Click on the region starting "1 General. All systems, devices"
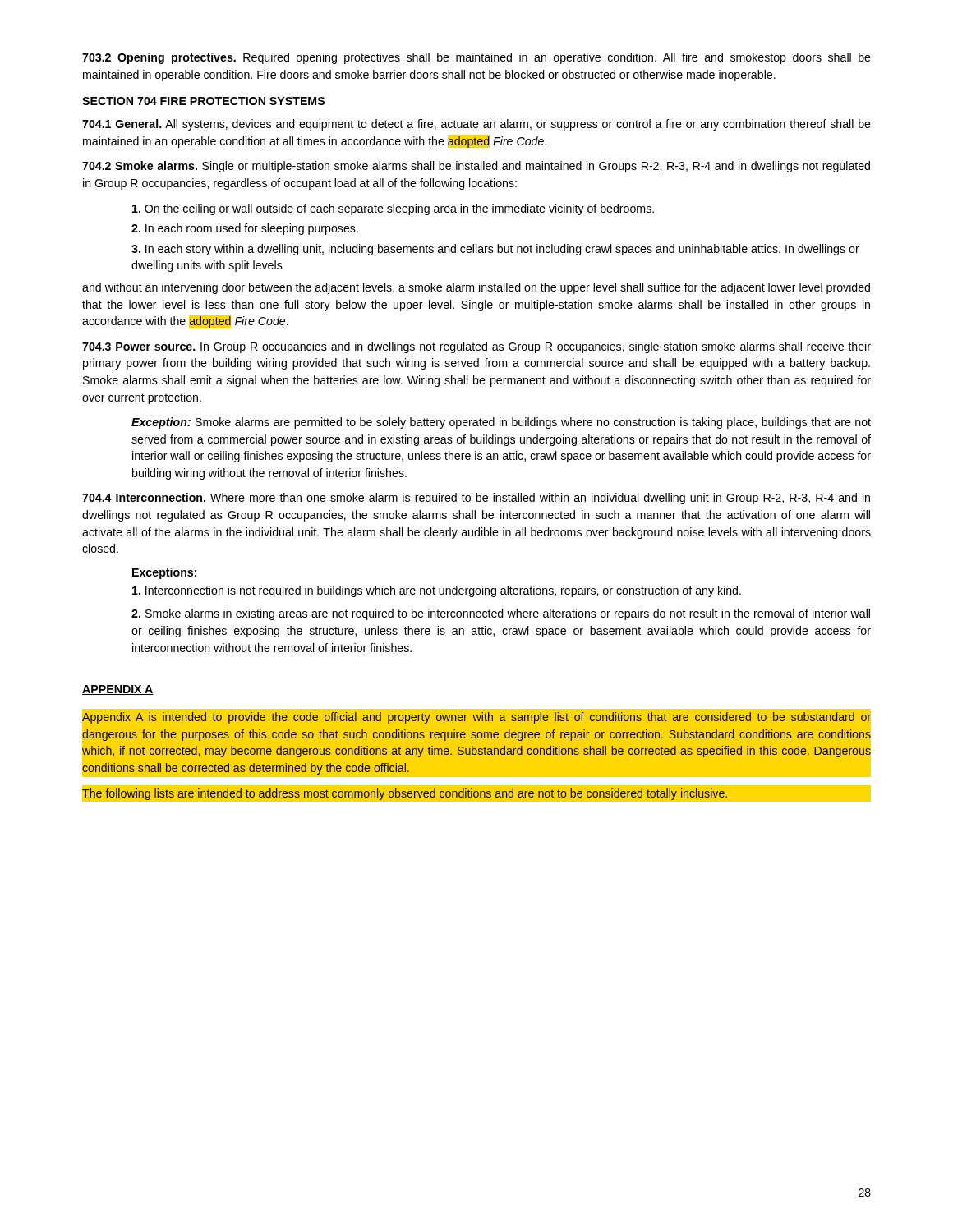This screenshot has width=953, height=1232. [x=476, y=133]
